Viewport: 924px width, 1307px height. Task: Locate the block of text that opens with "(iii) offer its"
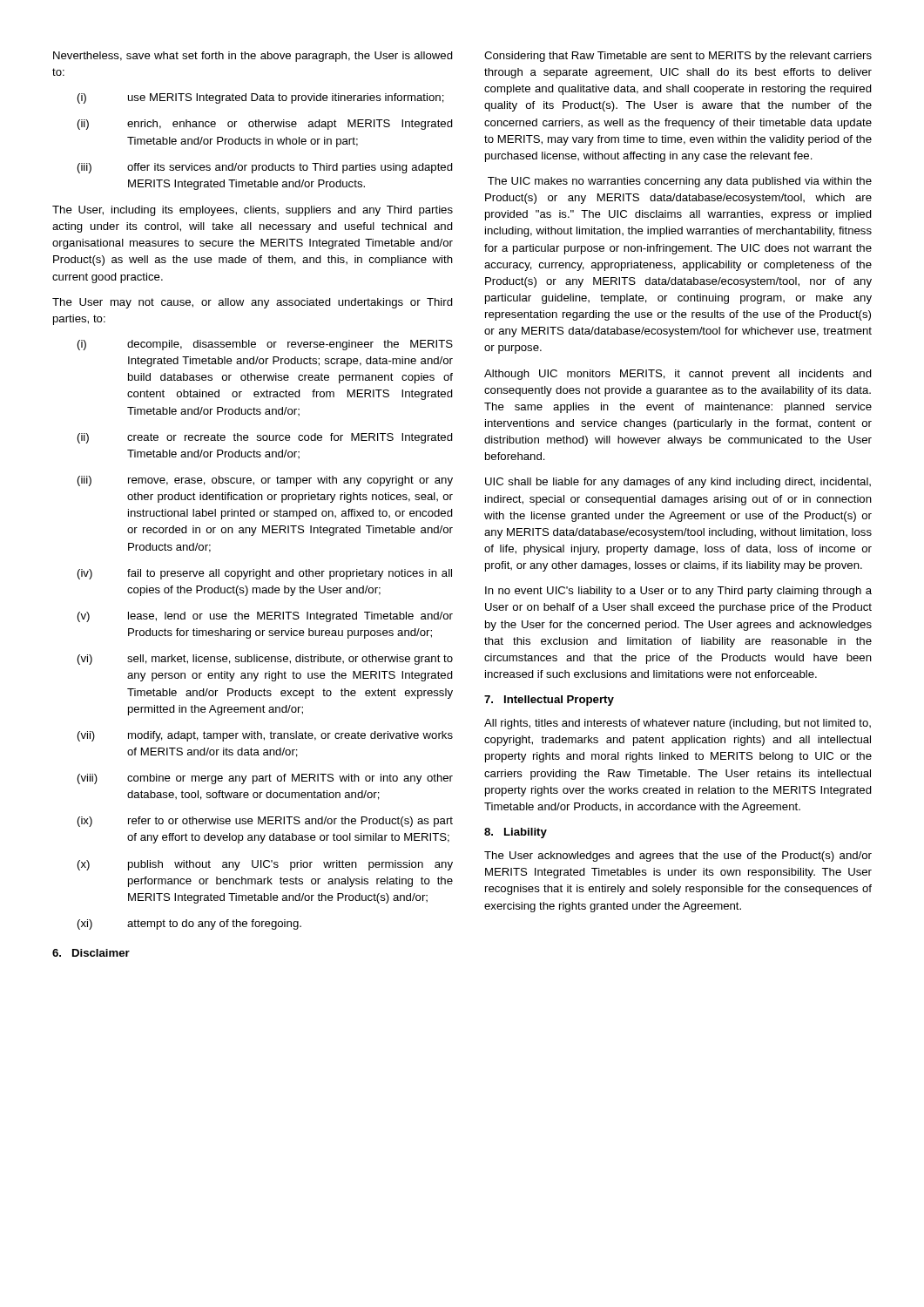253,177
